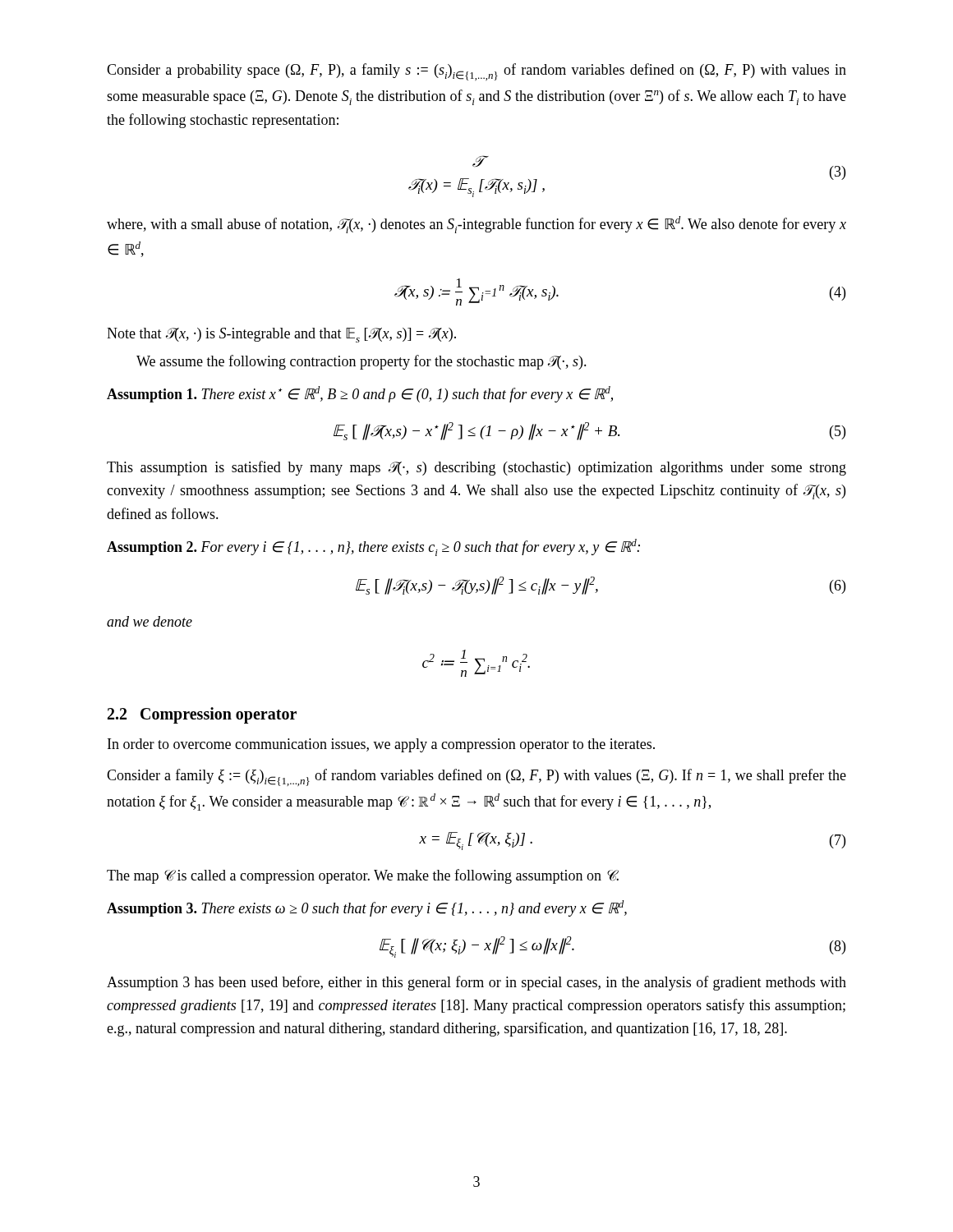Locate the text block with the text "In order to"

click(381, 744)
